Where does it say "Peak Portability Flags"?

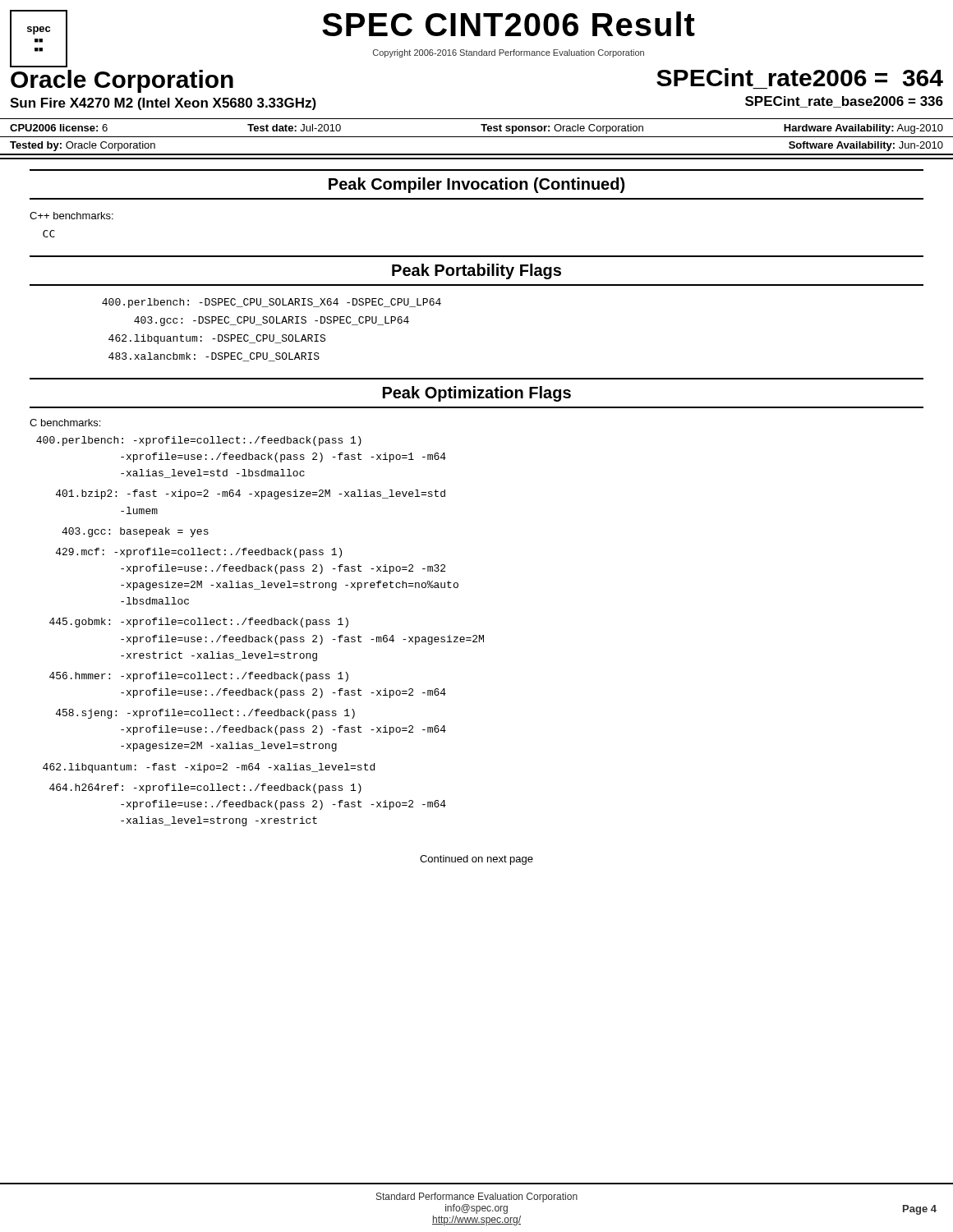[476, 270]
